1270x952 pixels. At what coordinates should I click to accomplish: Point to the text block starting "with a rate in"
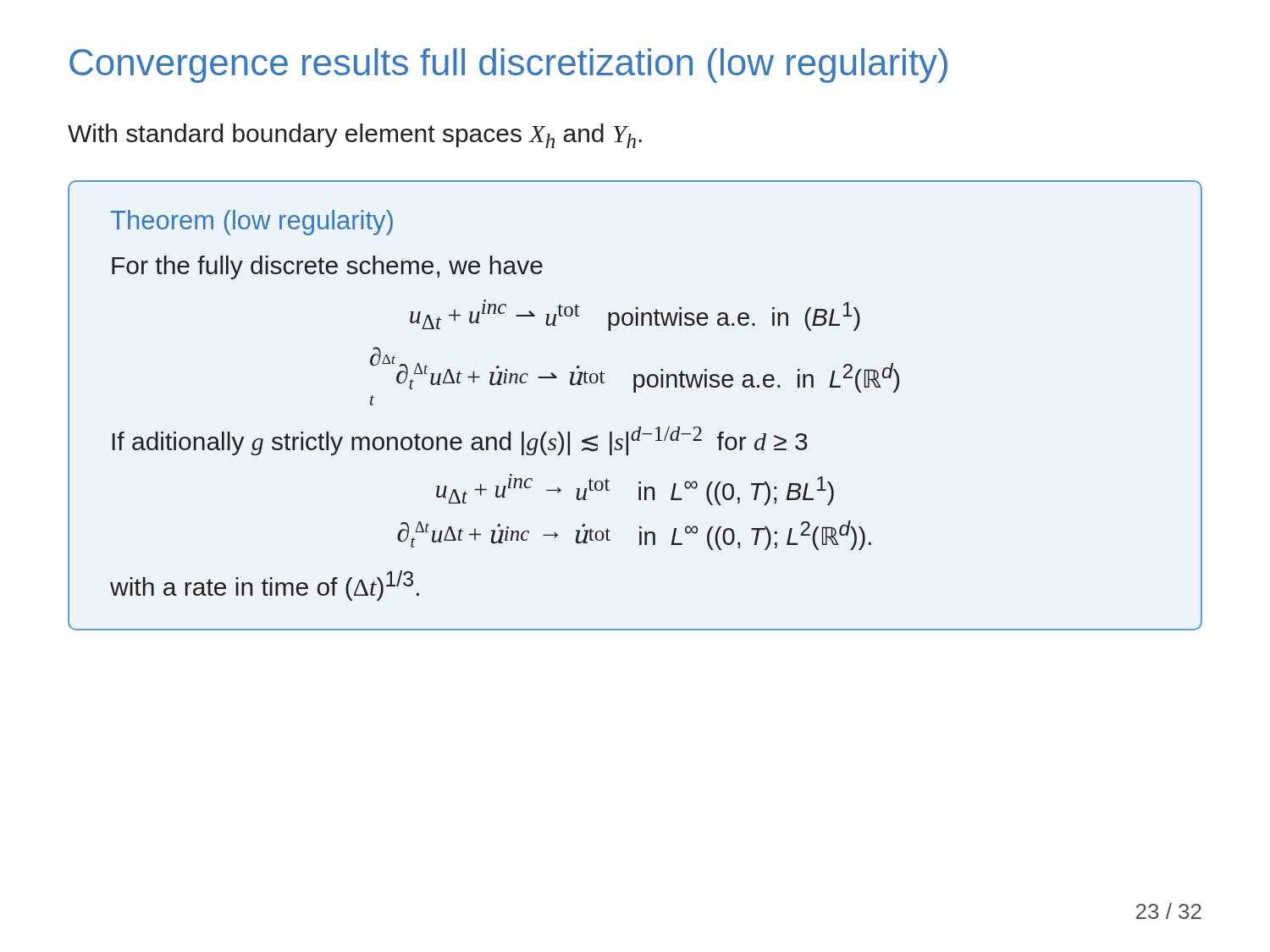[x=266, y=584]
